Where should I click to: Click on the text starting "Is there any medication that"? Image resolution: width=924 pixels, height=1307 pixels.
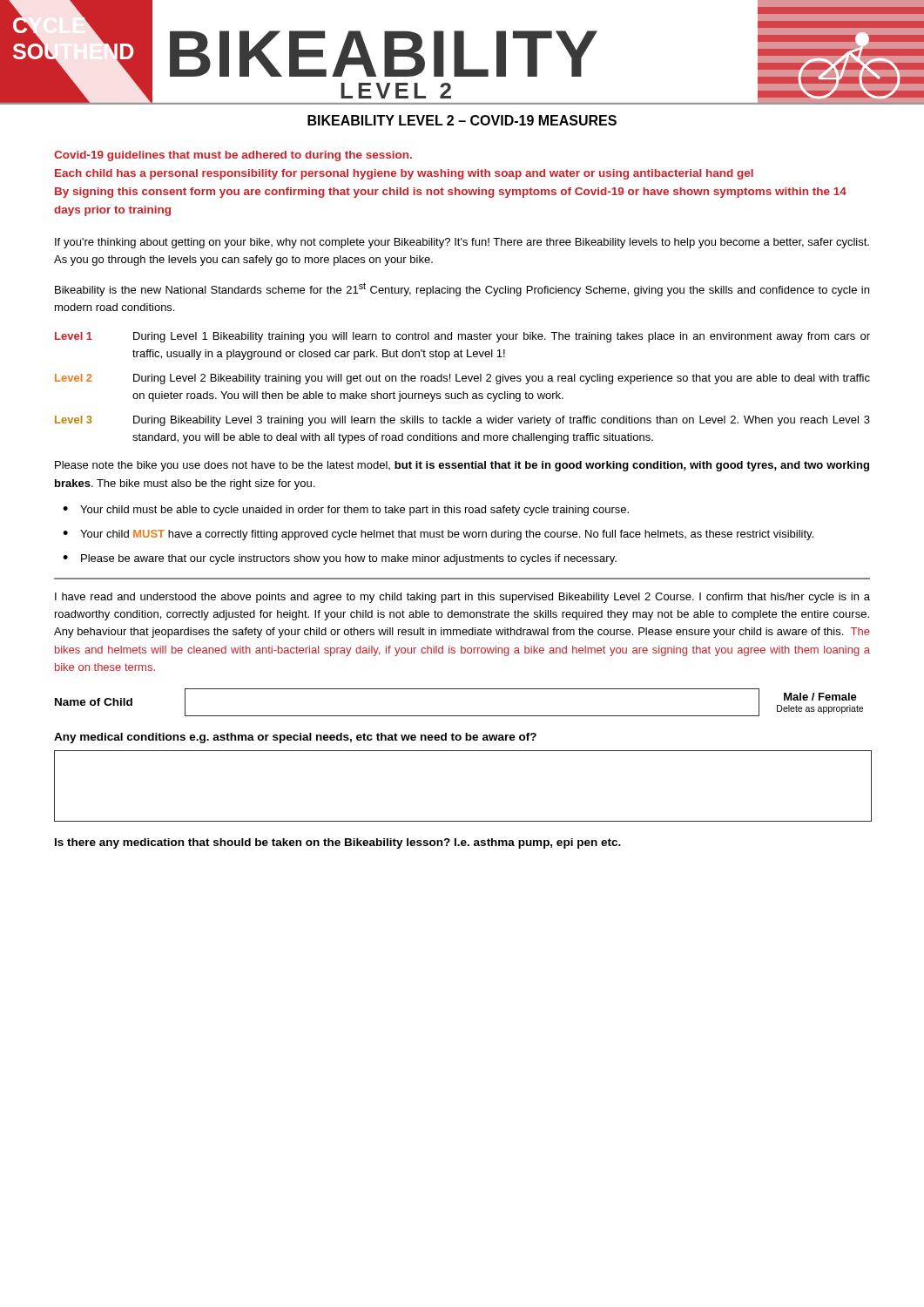(338, 842)
